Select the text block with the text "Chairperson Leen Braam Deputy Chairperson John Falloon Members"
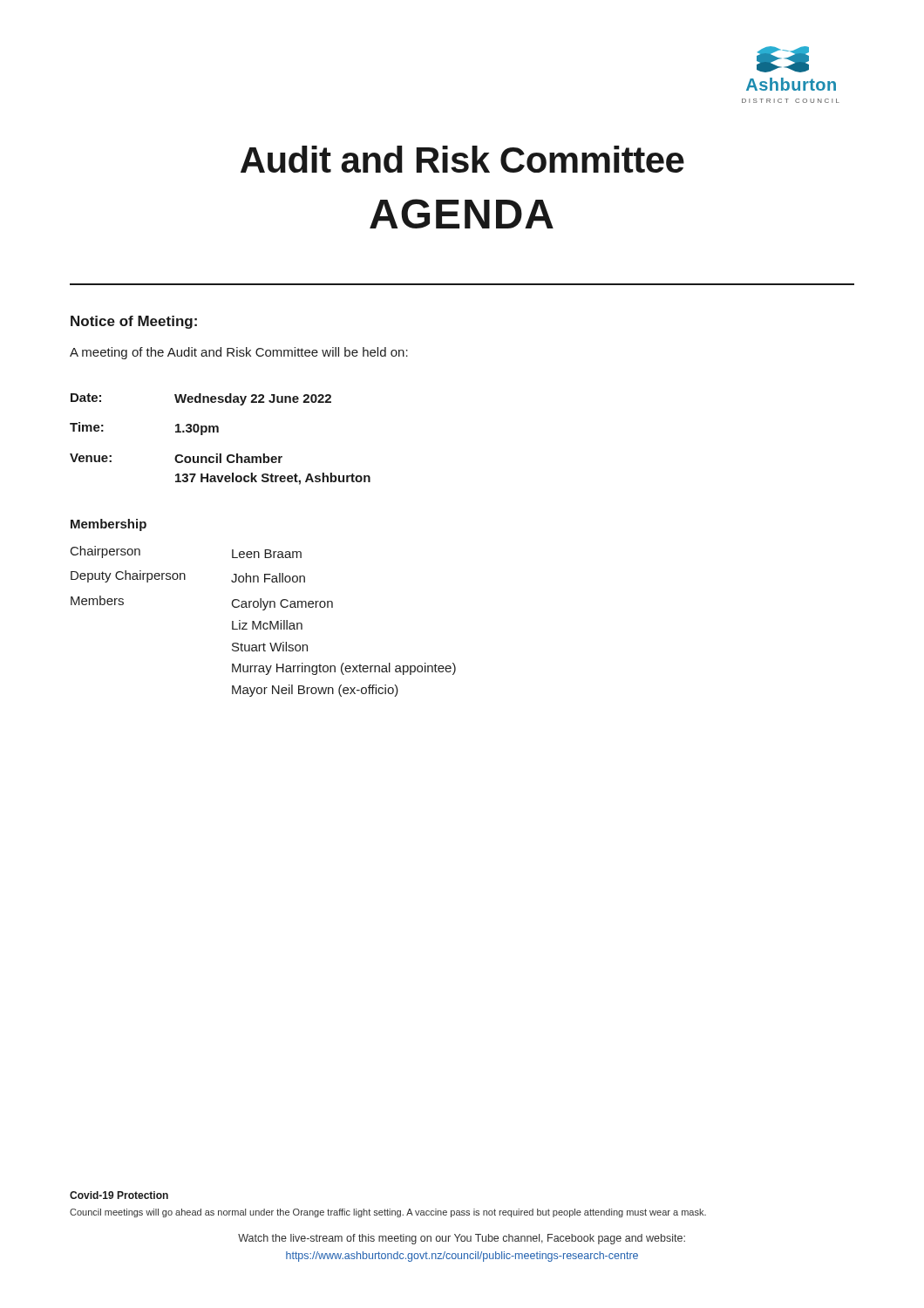This screenshot has height=1308, width=924. click(x=263, y=621)
